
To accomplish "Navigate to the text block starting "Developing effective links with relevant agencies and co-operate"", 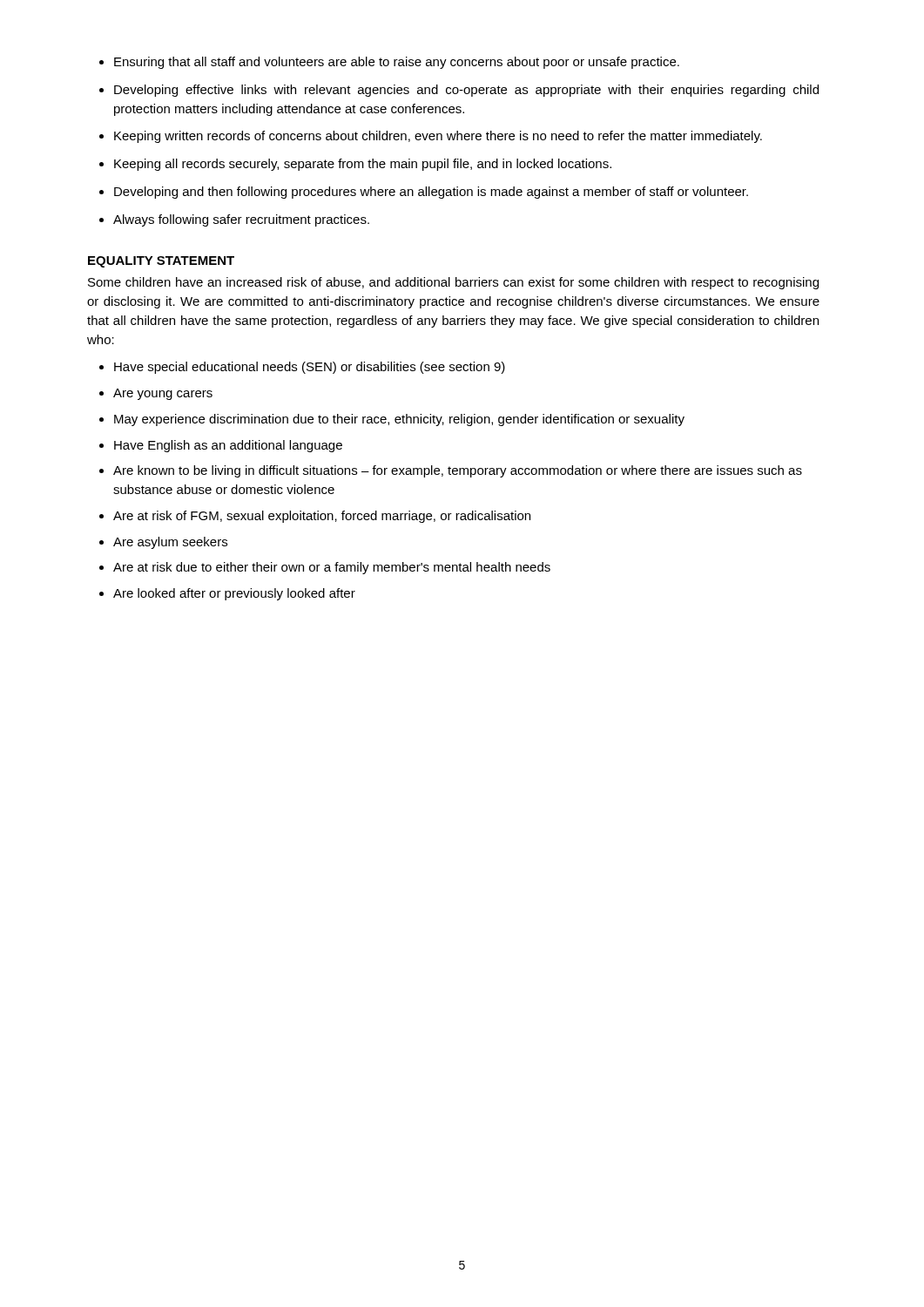I will pos(466,99).
